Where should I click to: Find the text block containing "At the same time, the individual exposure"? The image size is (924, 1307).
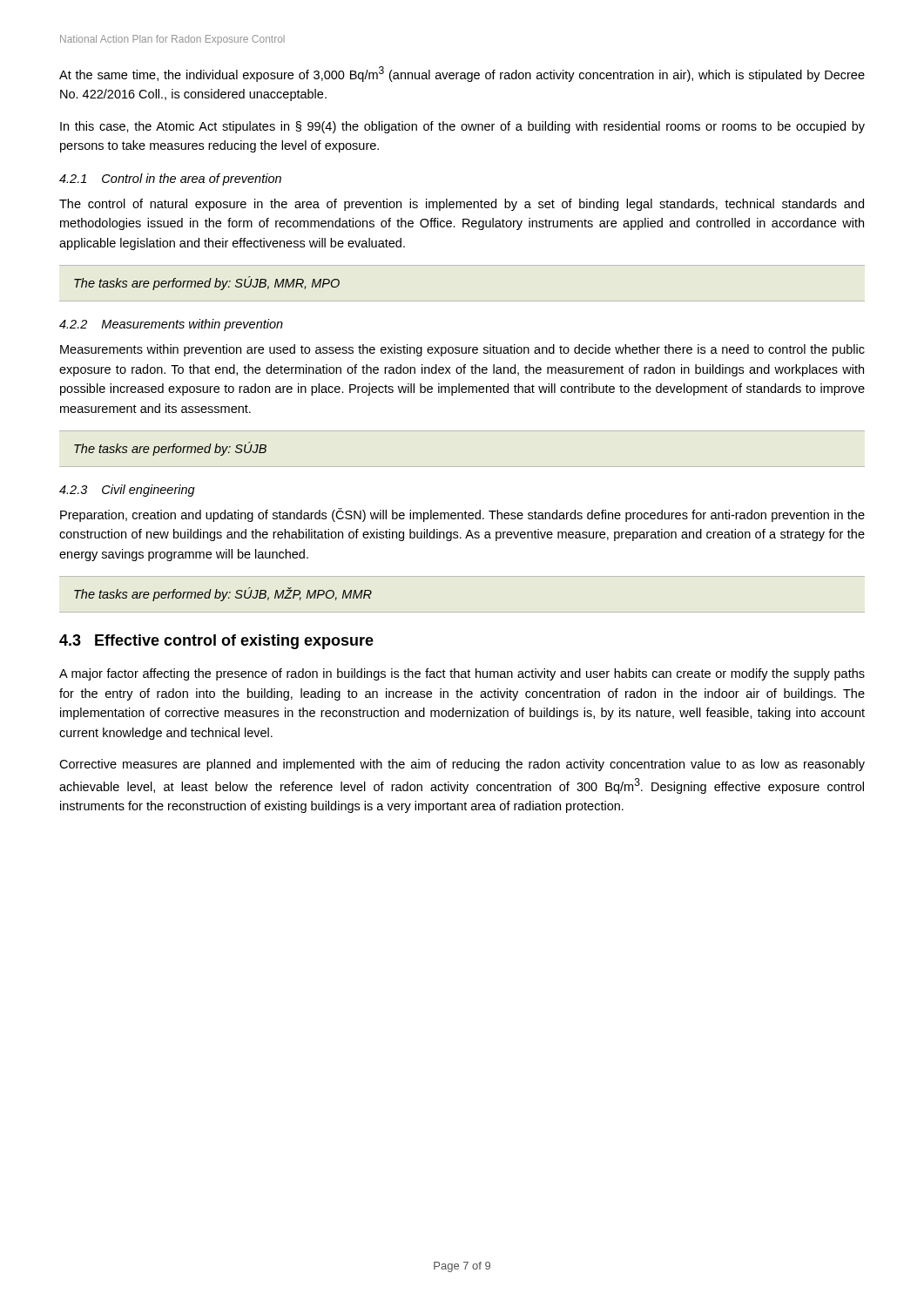(x=462, y=84)
